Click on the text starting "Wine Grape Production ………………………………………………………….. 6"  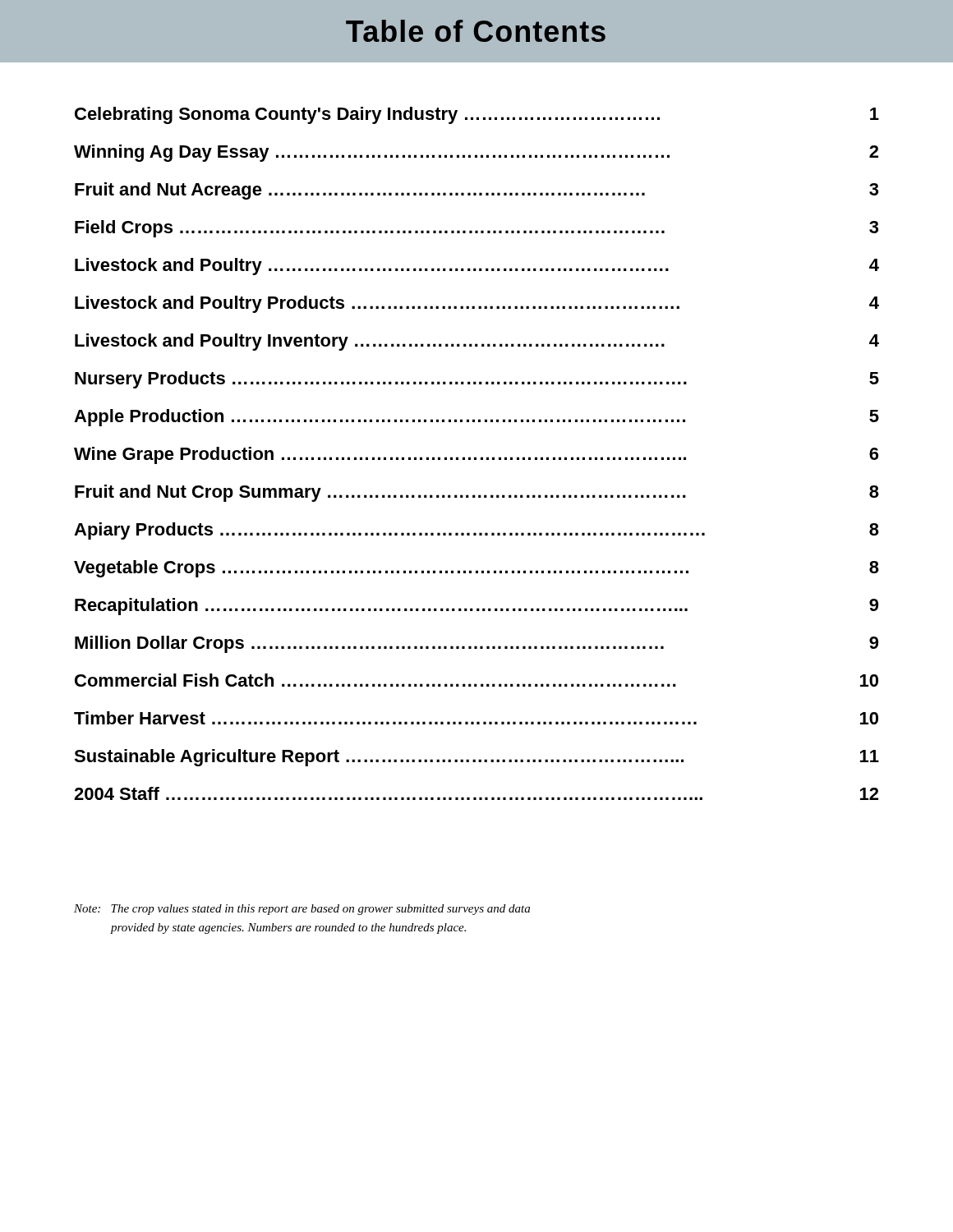point(476,454)
